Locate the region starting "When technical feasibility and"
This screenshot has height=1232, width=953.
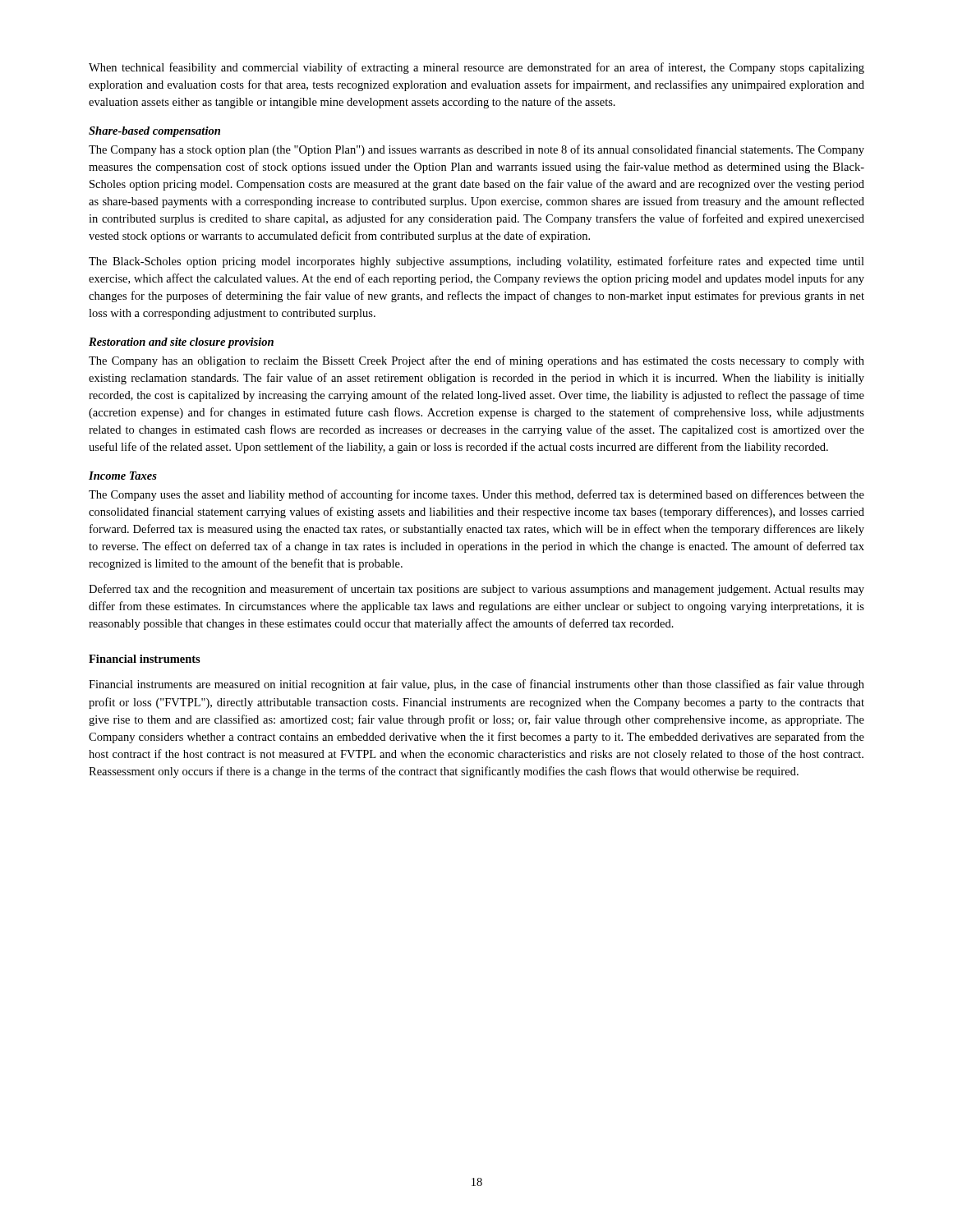pos(476,85)
